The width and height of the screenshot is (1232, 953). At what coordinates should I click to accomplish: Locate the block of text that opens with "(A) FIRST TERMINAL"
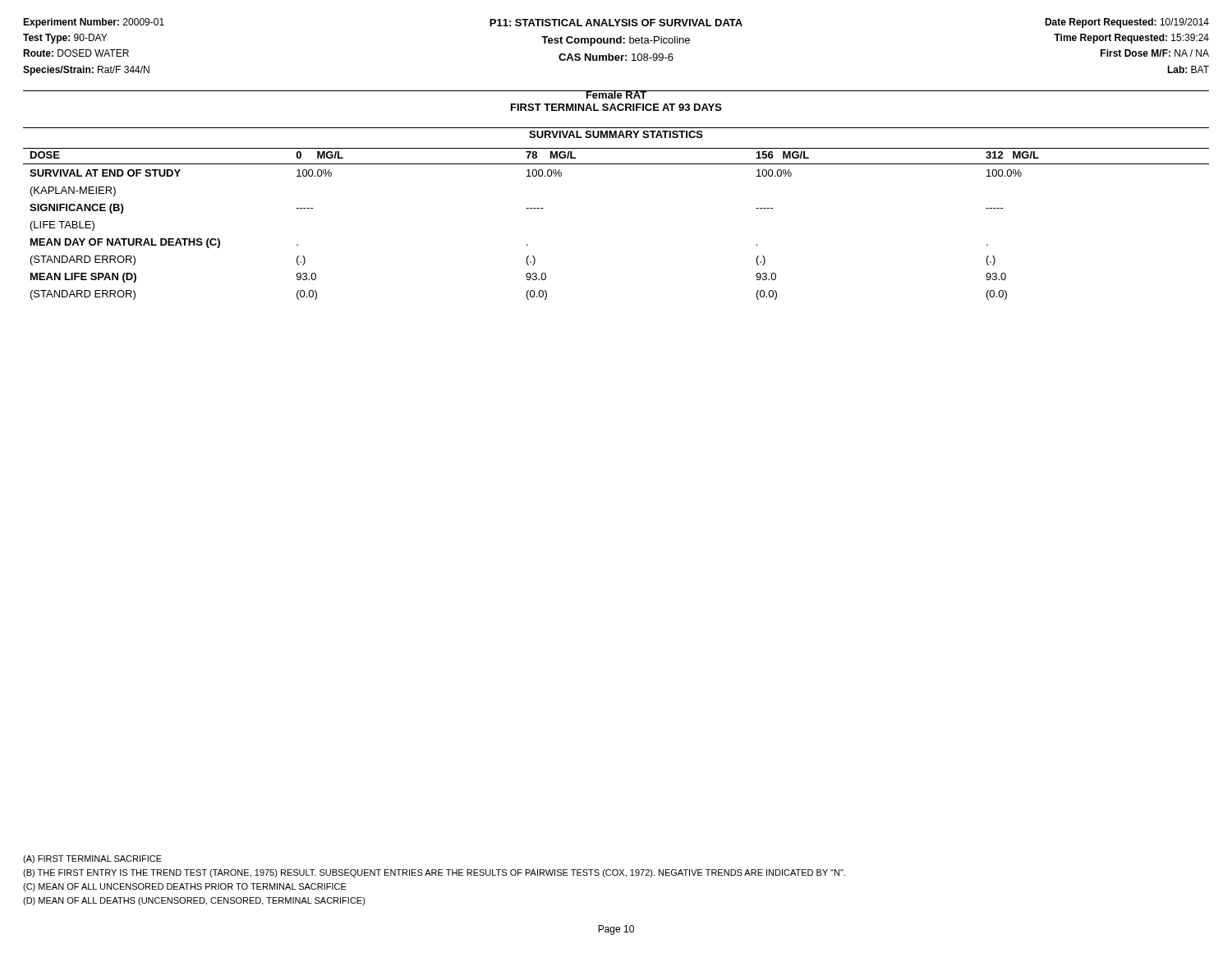(x=92, y=858)
